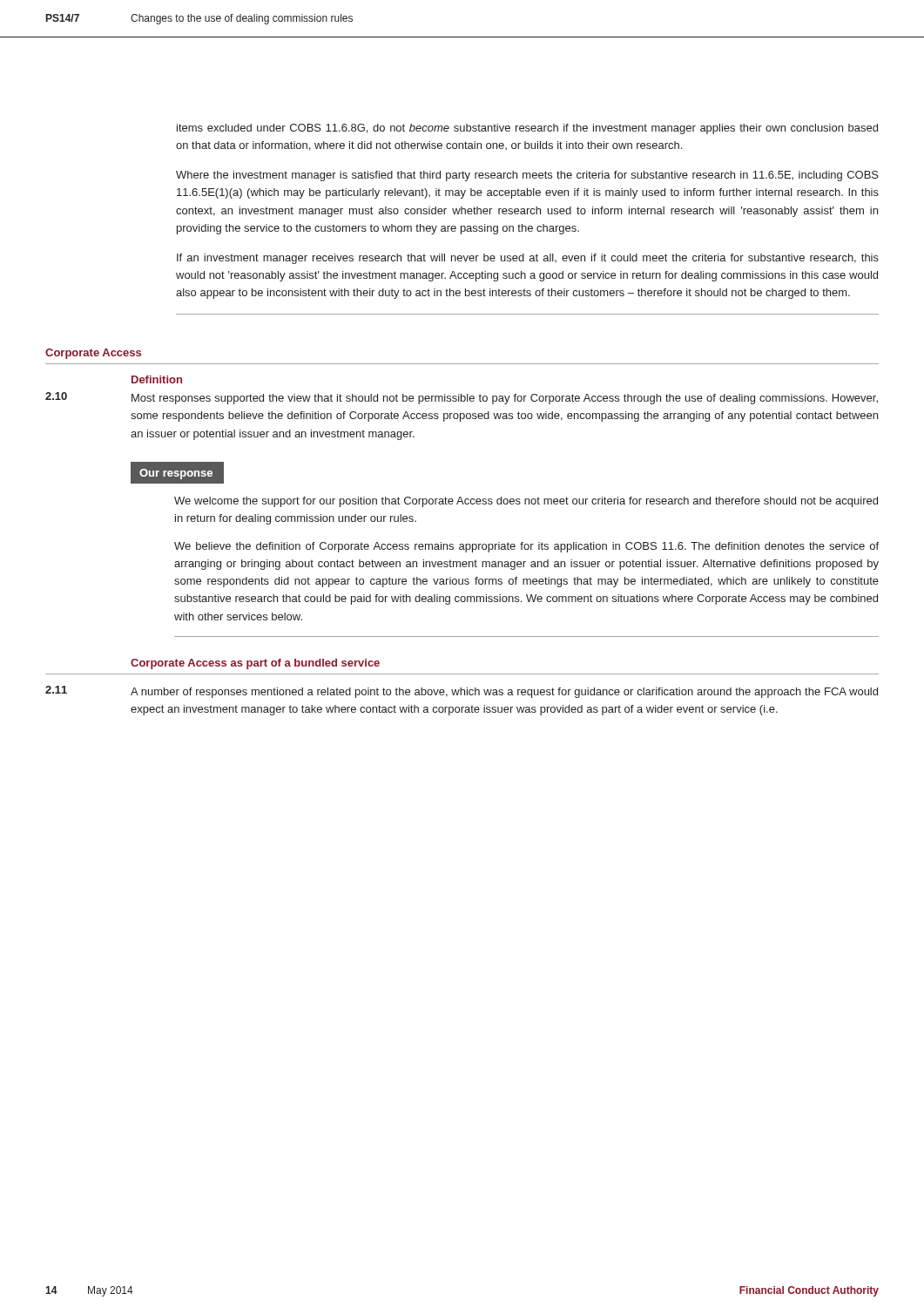Find the block on this page that starts "We welcome the support for our"

coord(526,509)
